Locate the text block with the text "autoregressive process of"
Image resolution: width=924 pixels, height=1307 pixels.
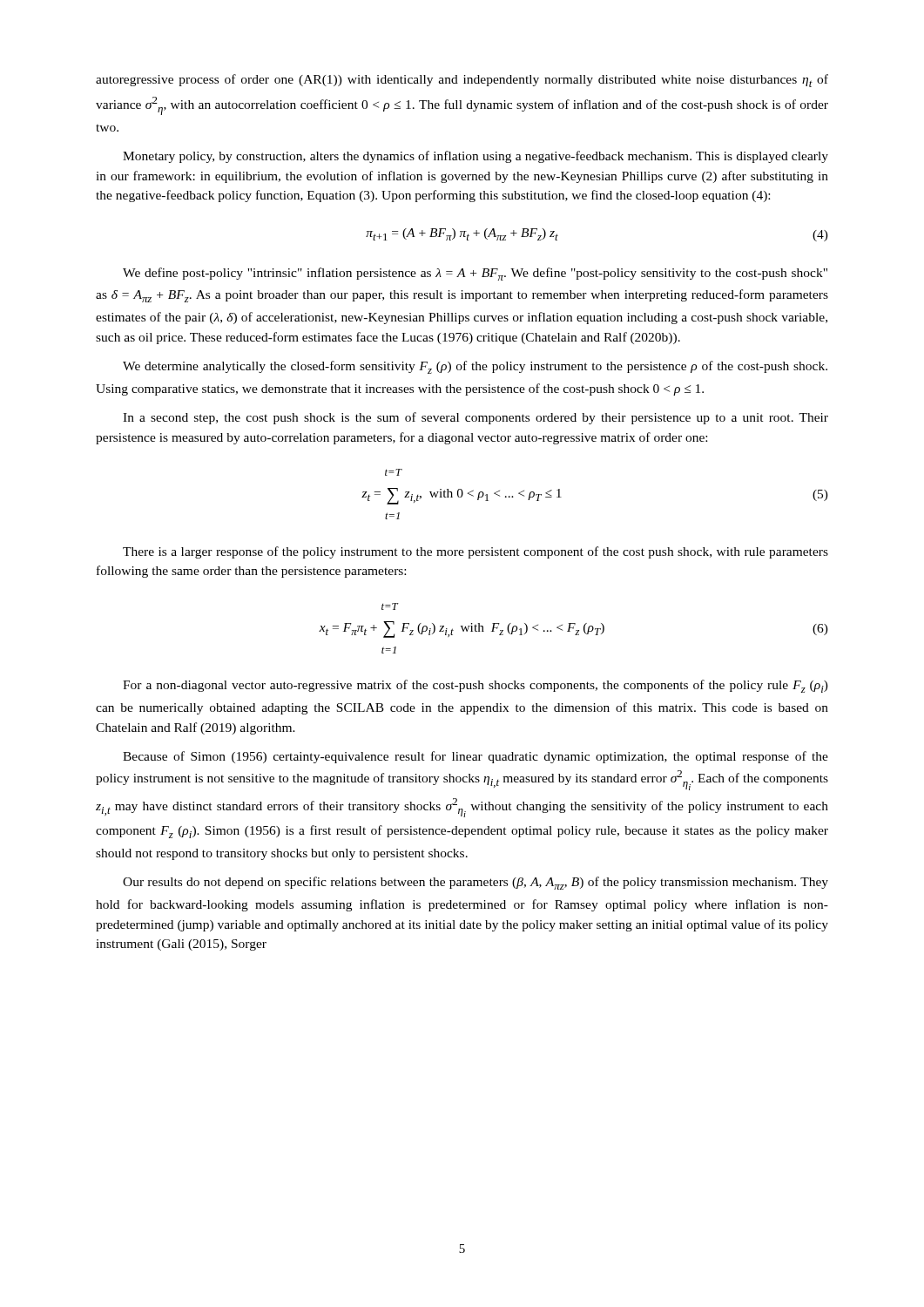coord(462,103)
